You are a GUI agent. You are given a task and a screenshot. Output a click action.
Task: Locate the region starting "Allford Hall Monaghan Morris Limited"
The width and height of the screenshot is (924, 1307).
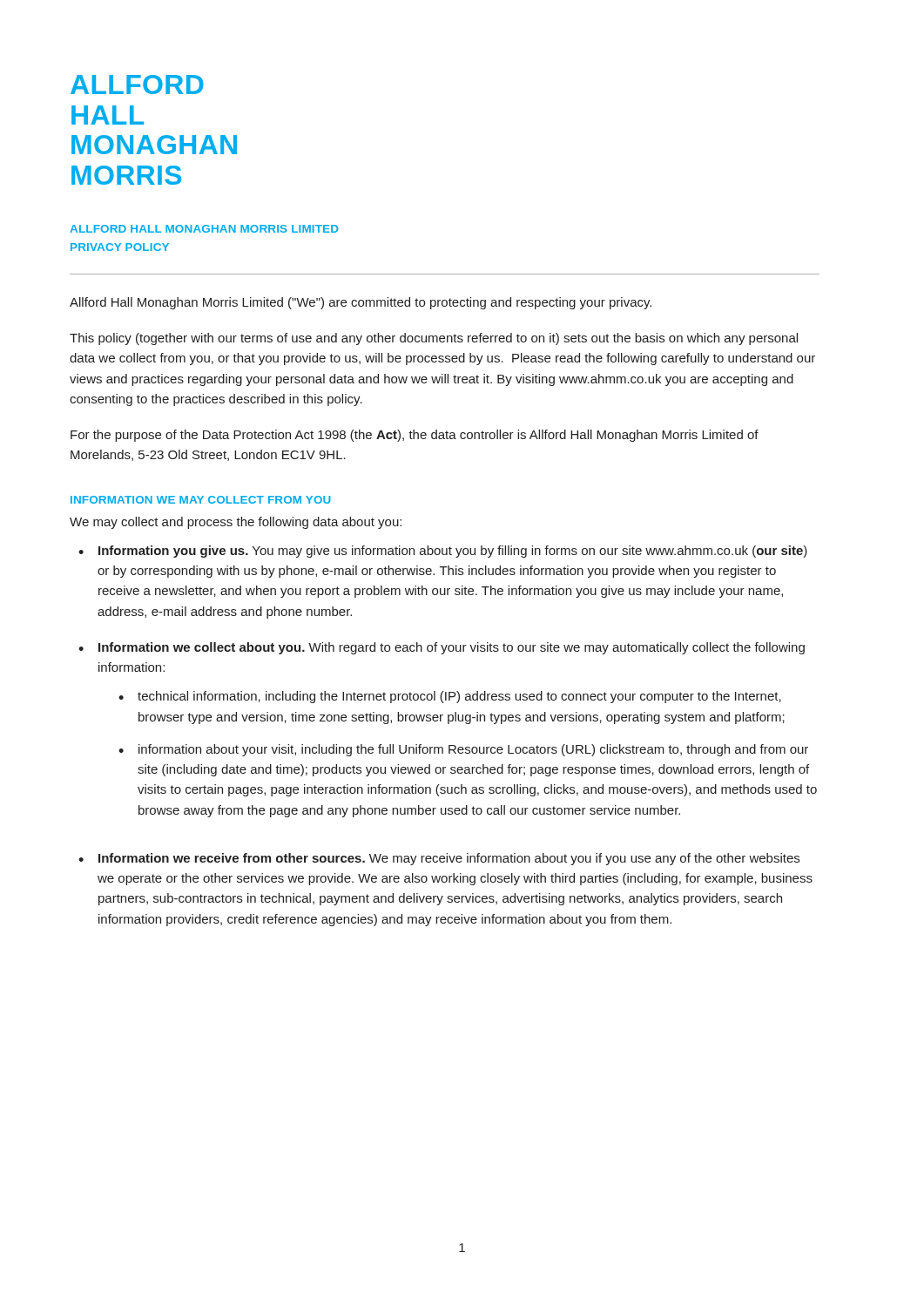pyautogui.click(x=361, y=302)
